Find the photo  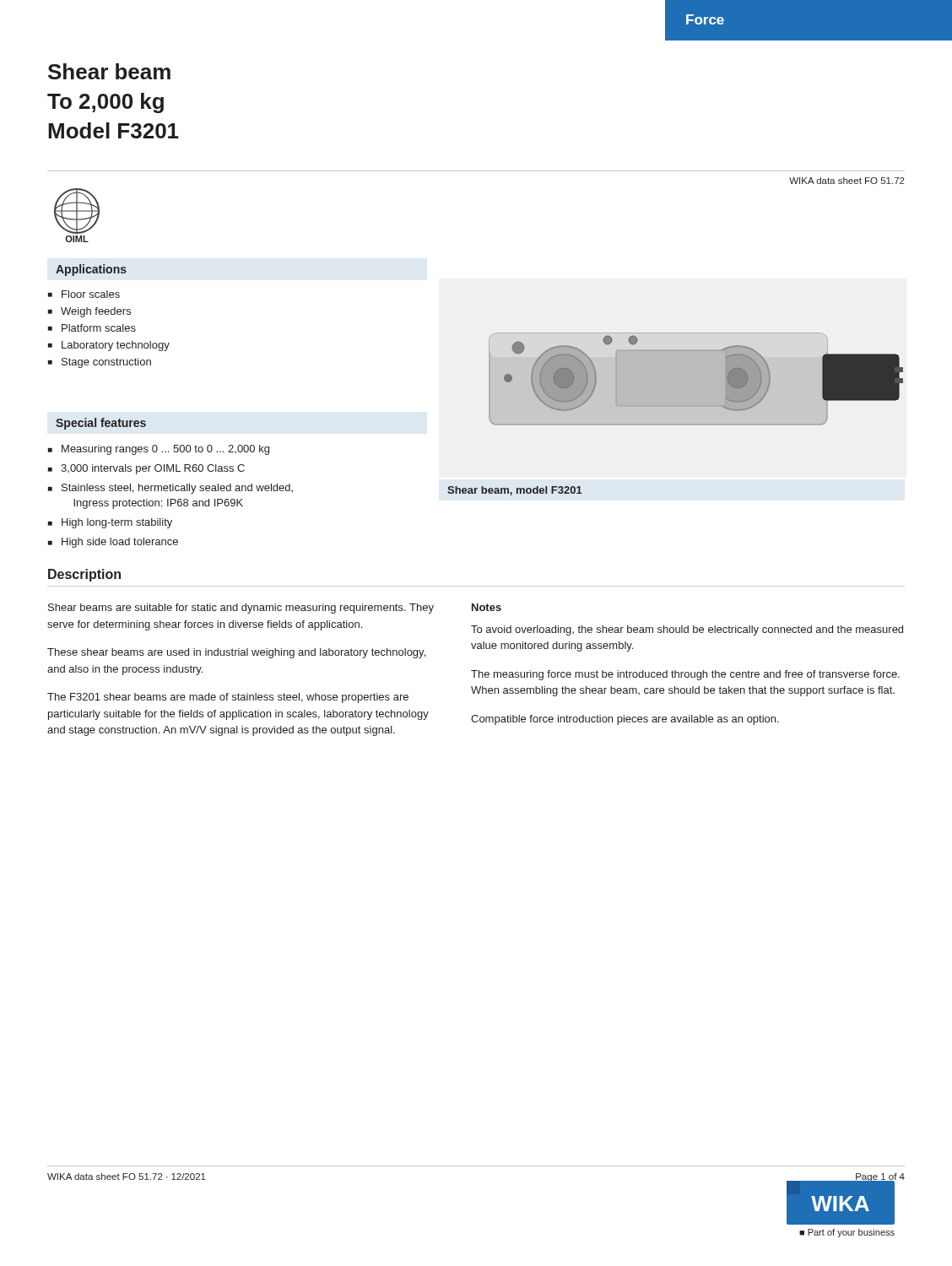pos(673,378)
